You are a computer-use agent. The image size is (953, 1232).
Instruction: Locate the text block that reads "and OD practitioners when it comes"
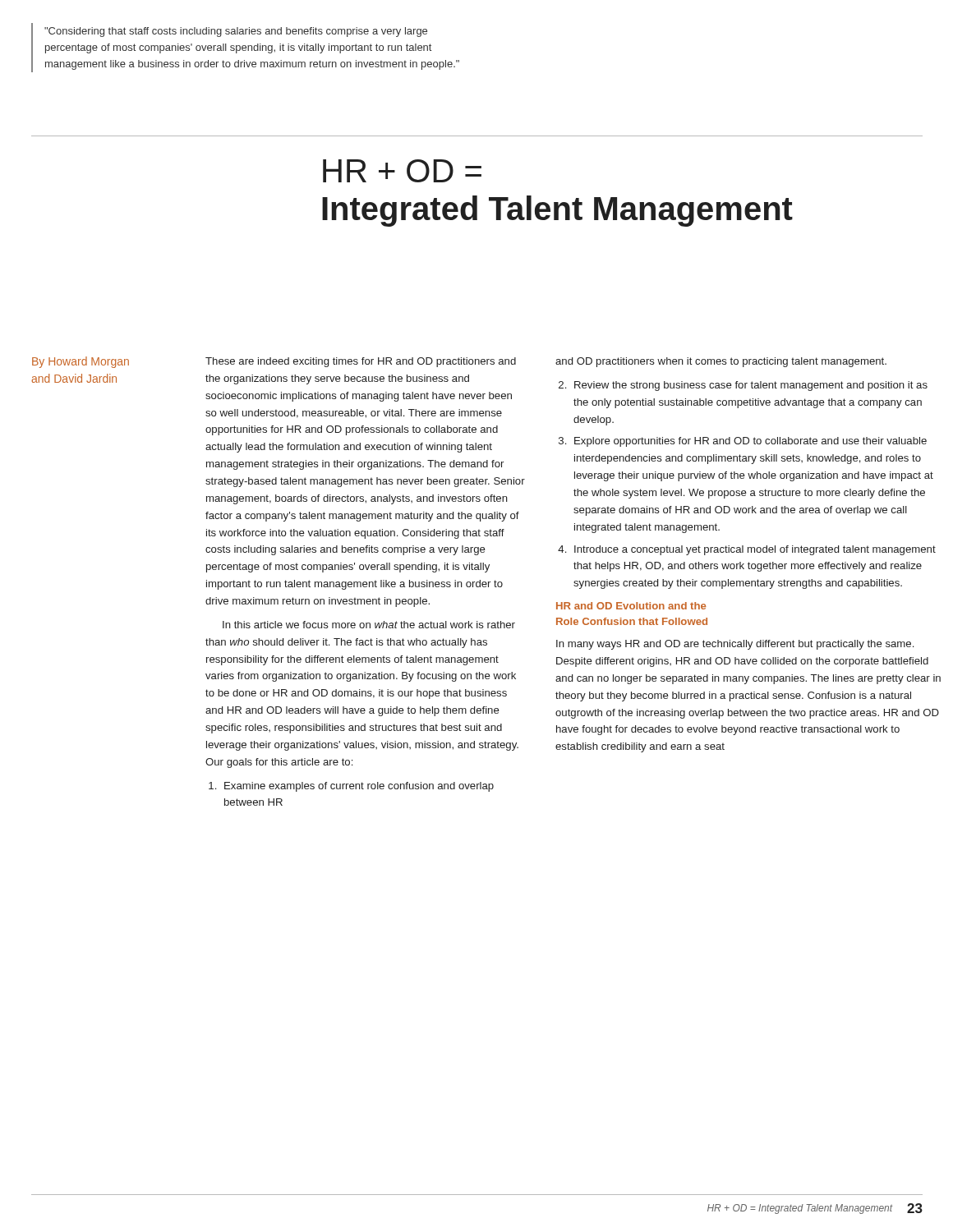click(x=748, y=362)
